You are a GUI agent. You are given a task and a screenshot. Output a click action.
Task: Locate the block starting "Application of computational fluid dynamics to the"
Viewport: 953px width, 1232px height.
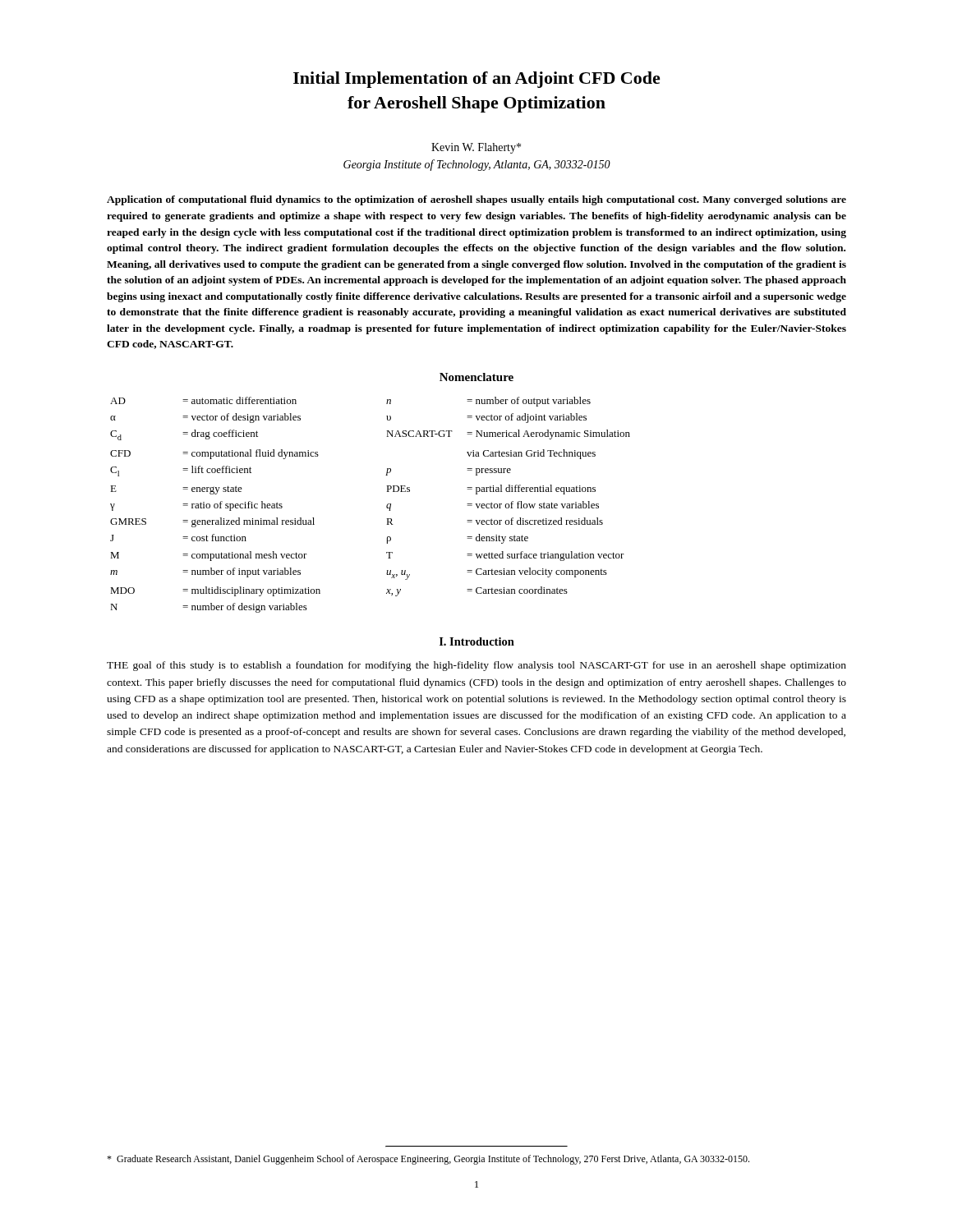click(476, 272)
